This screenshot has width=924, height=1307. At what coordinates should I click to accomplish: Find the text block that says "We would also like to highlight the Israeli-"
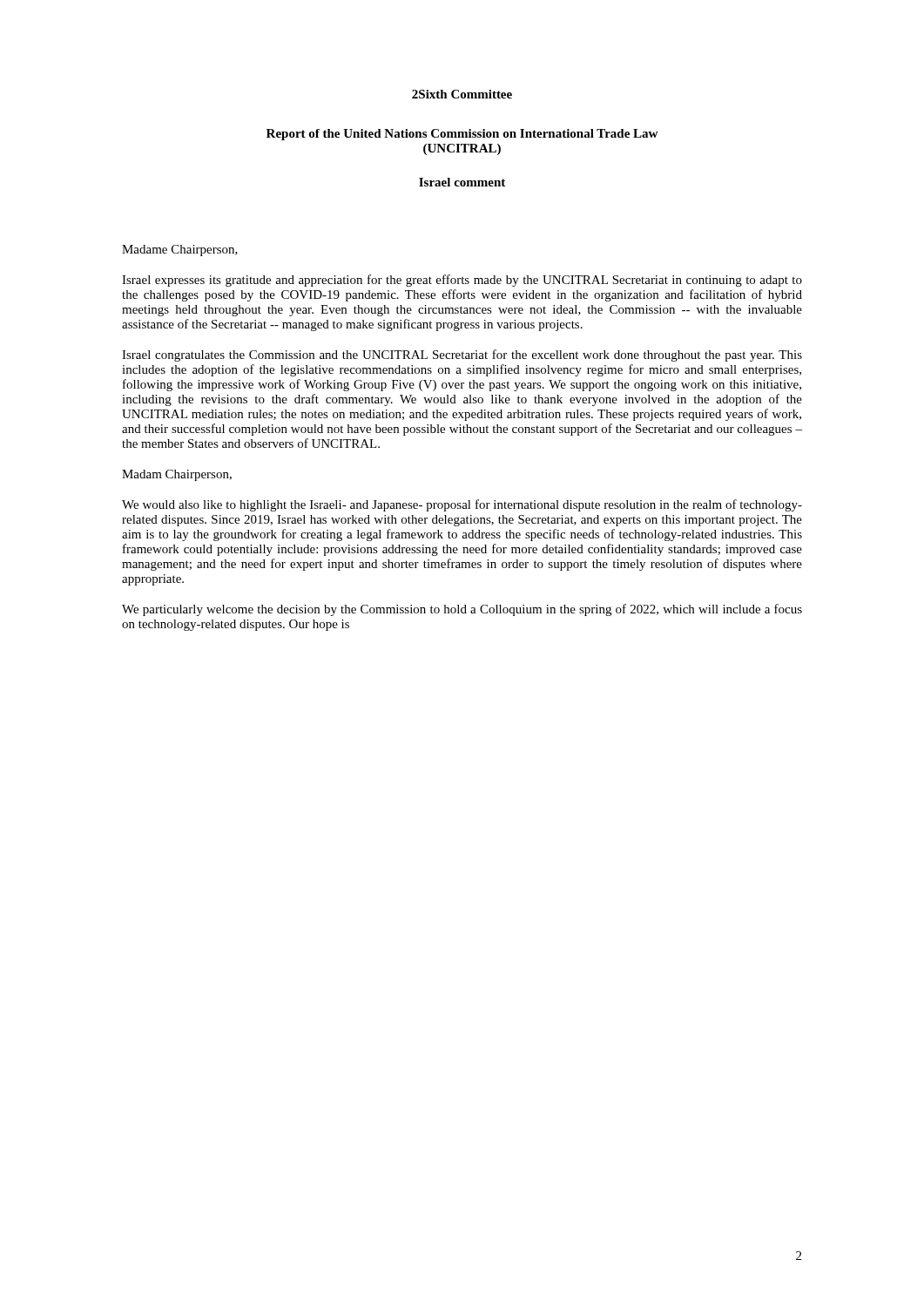point(462,542)
